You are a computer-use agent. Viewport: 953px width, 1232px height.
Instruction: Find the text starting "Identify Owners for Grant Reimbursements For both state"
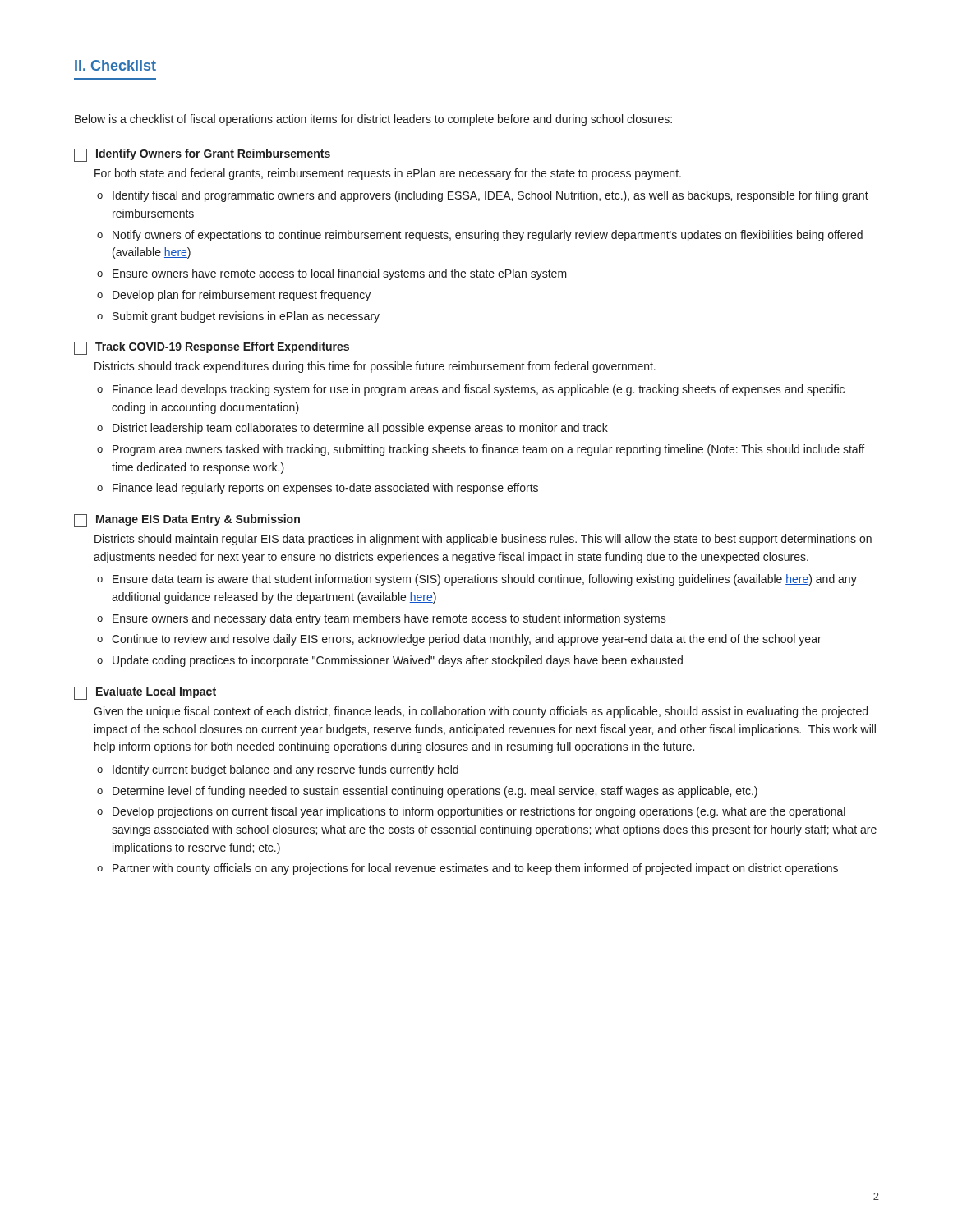coord(476,236)
